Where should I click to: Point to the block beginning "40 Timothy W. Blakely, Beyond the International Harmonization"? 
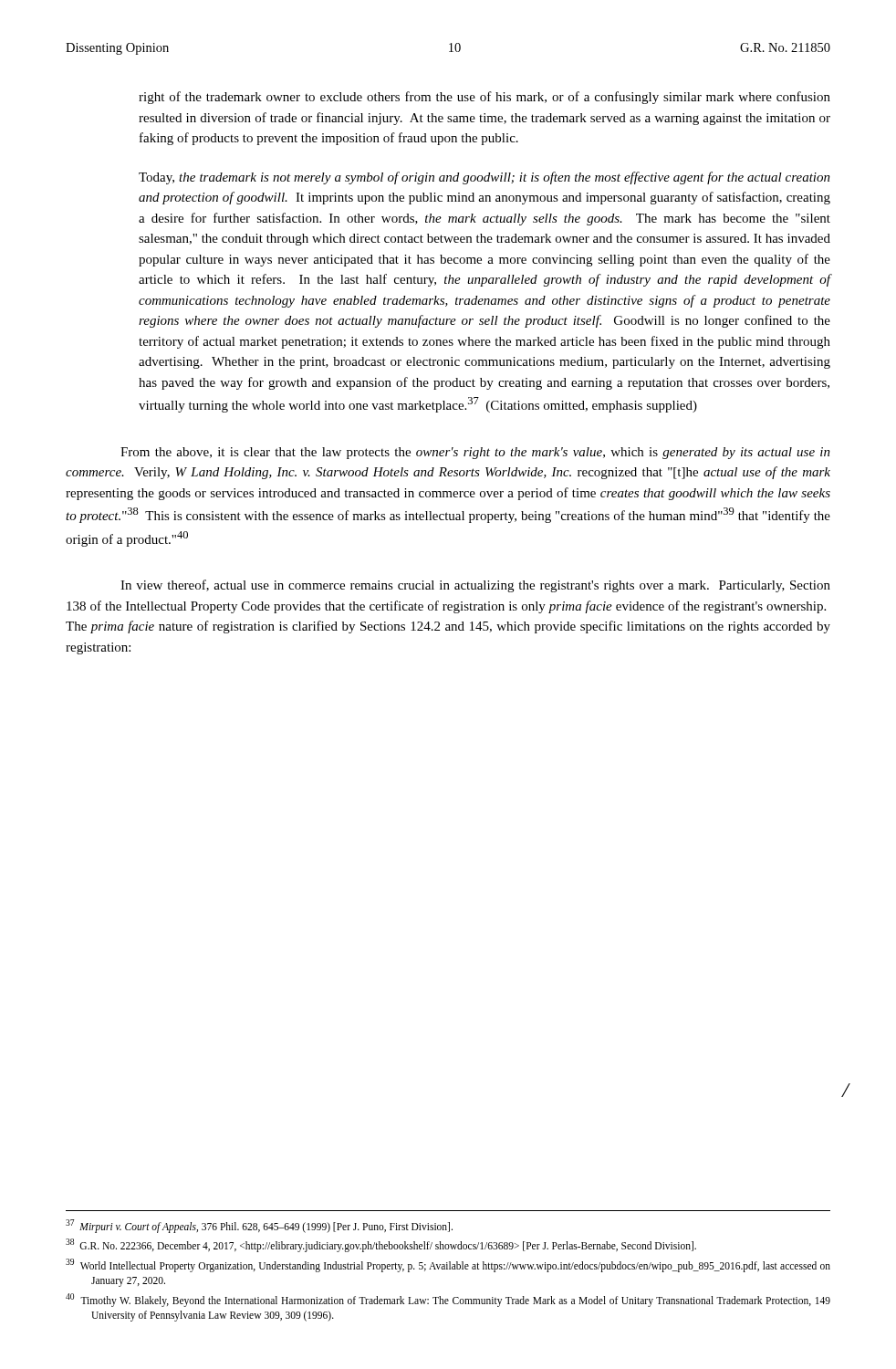[x=448, y=1306]
